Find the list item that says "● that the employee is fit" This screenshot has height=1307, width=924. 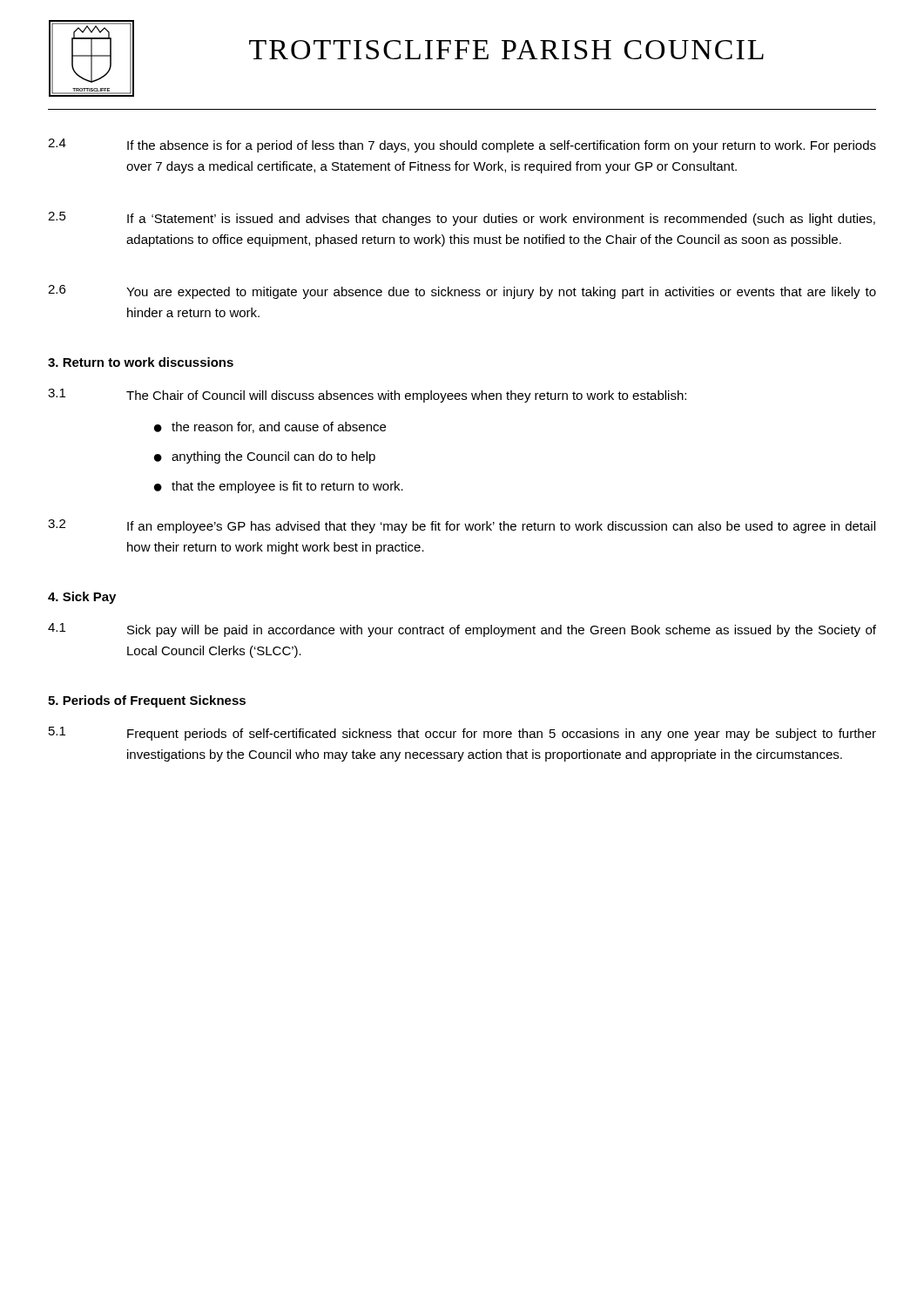pyautogui.click(x=279, y=487)
